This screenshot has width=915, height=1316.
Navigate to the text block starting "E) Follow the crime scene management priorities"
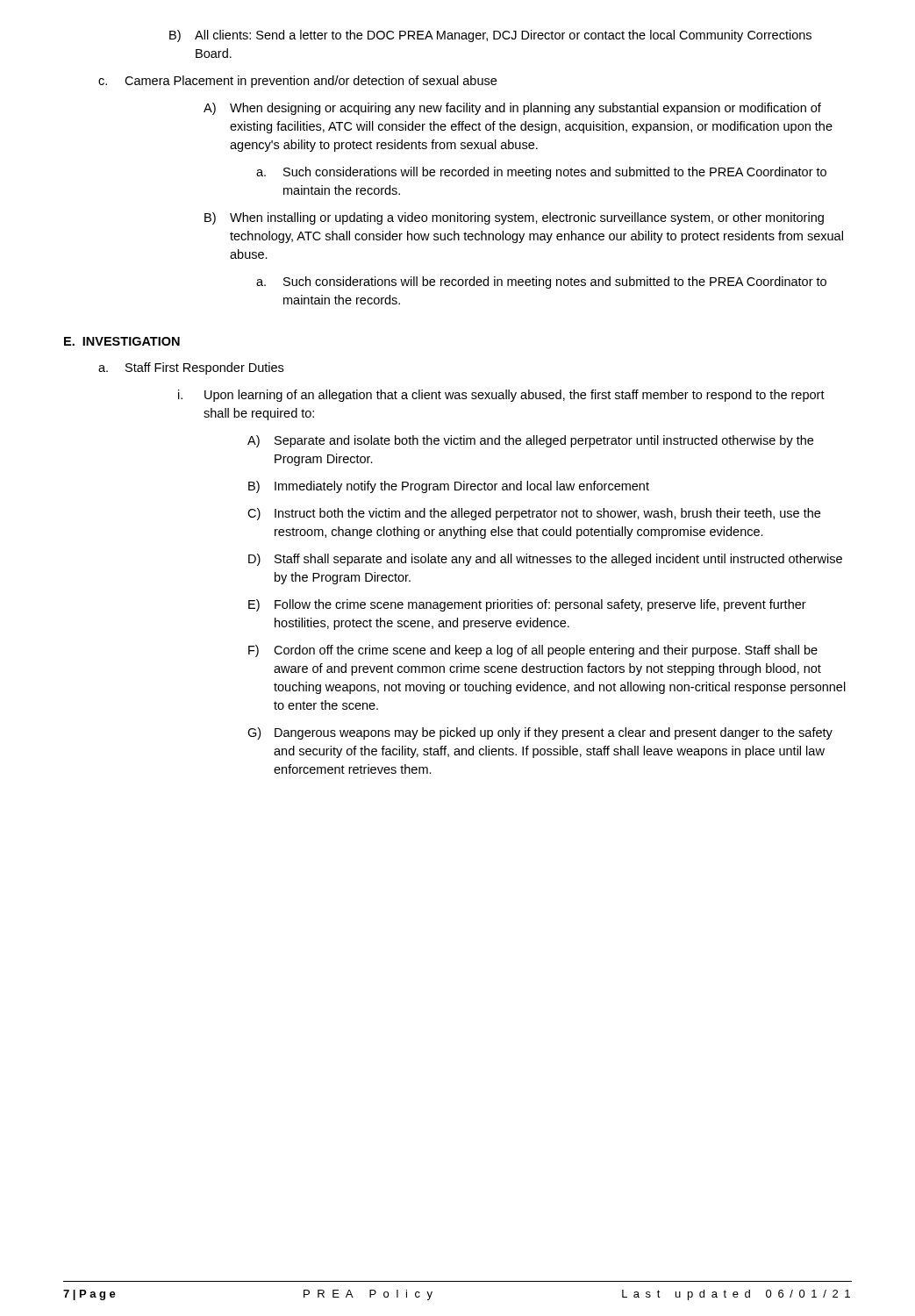tap(550, 614)
